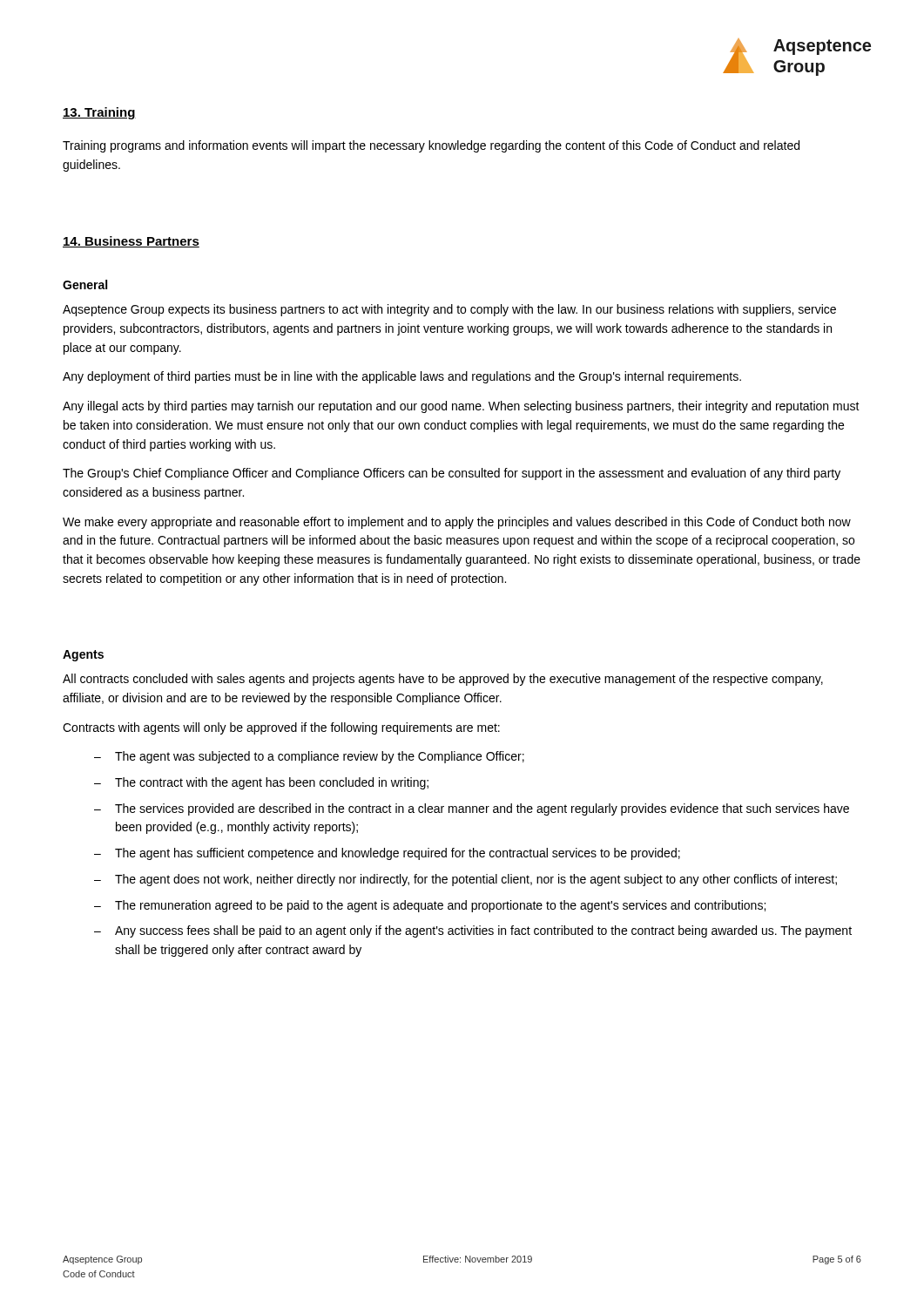Find "14. Business Partners" on this page
The width and height of the screenshot is (924, 1307).
tap(131, 241)
